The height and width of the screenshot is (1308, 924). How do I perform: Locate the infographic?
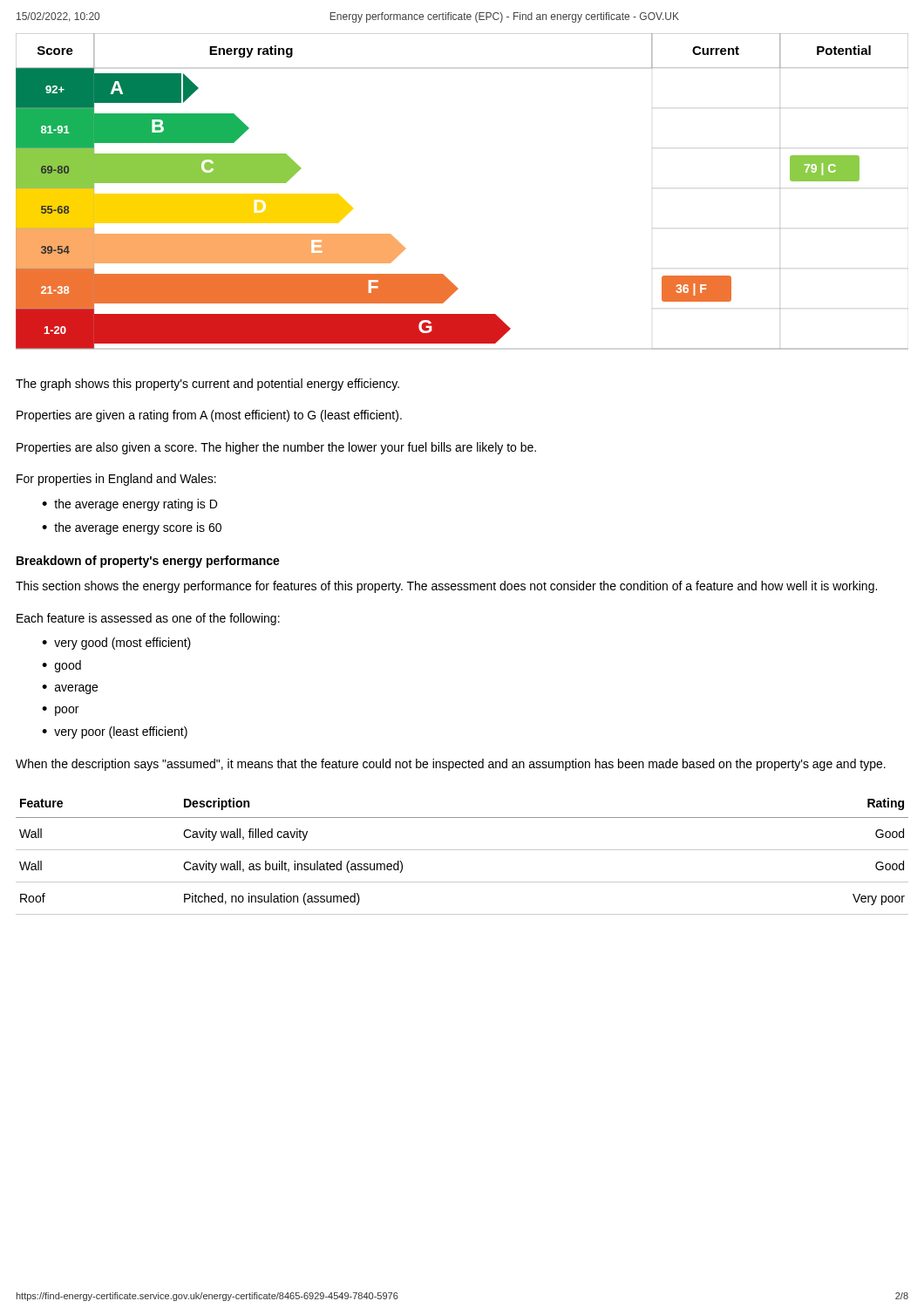(x=462, y=196)
